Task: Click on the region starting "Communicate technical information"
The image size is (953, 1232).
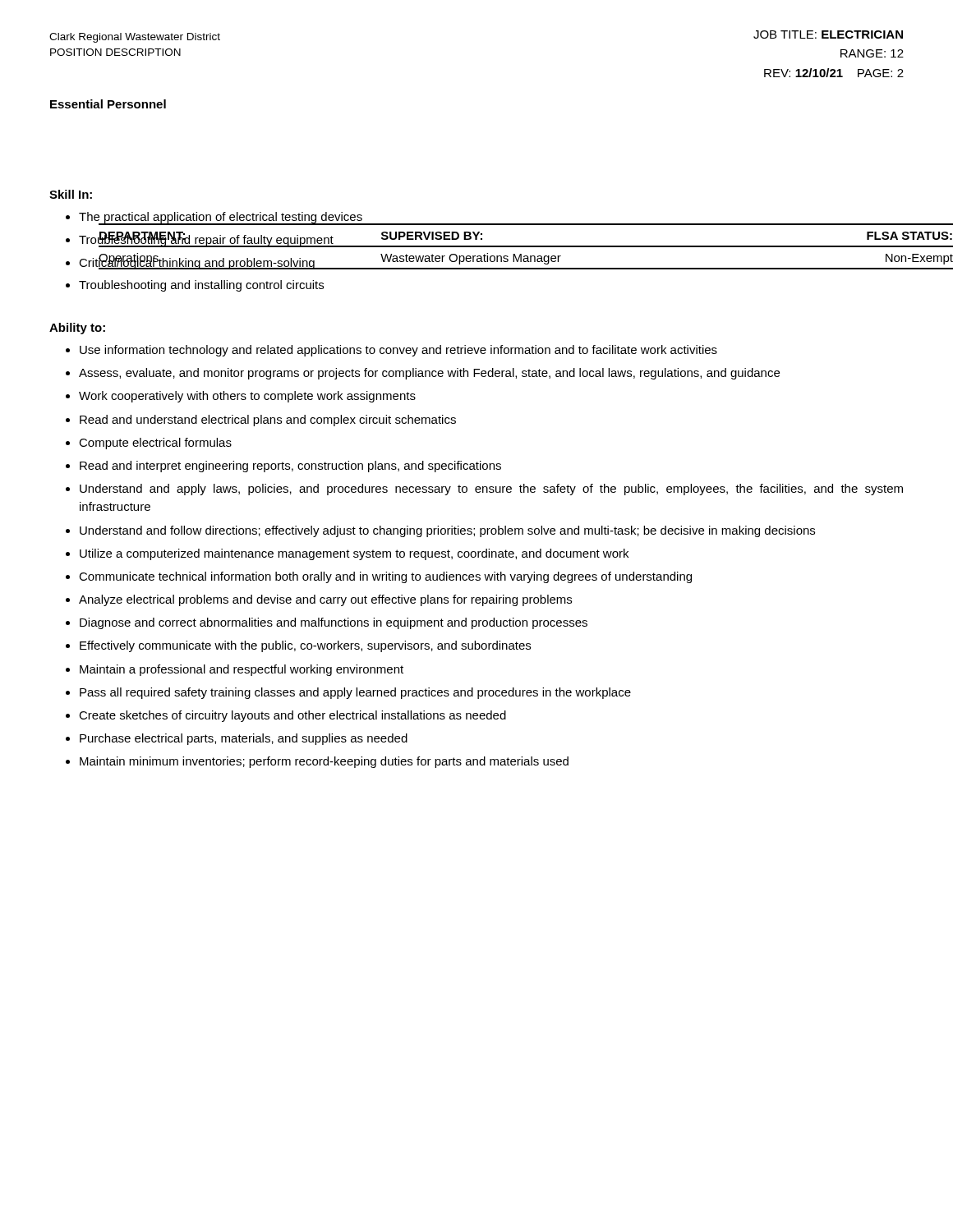Action: point(386,576)
